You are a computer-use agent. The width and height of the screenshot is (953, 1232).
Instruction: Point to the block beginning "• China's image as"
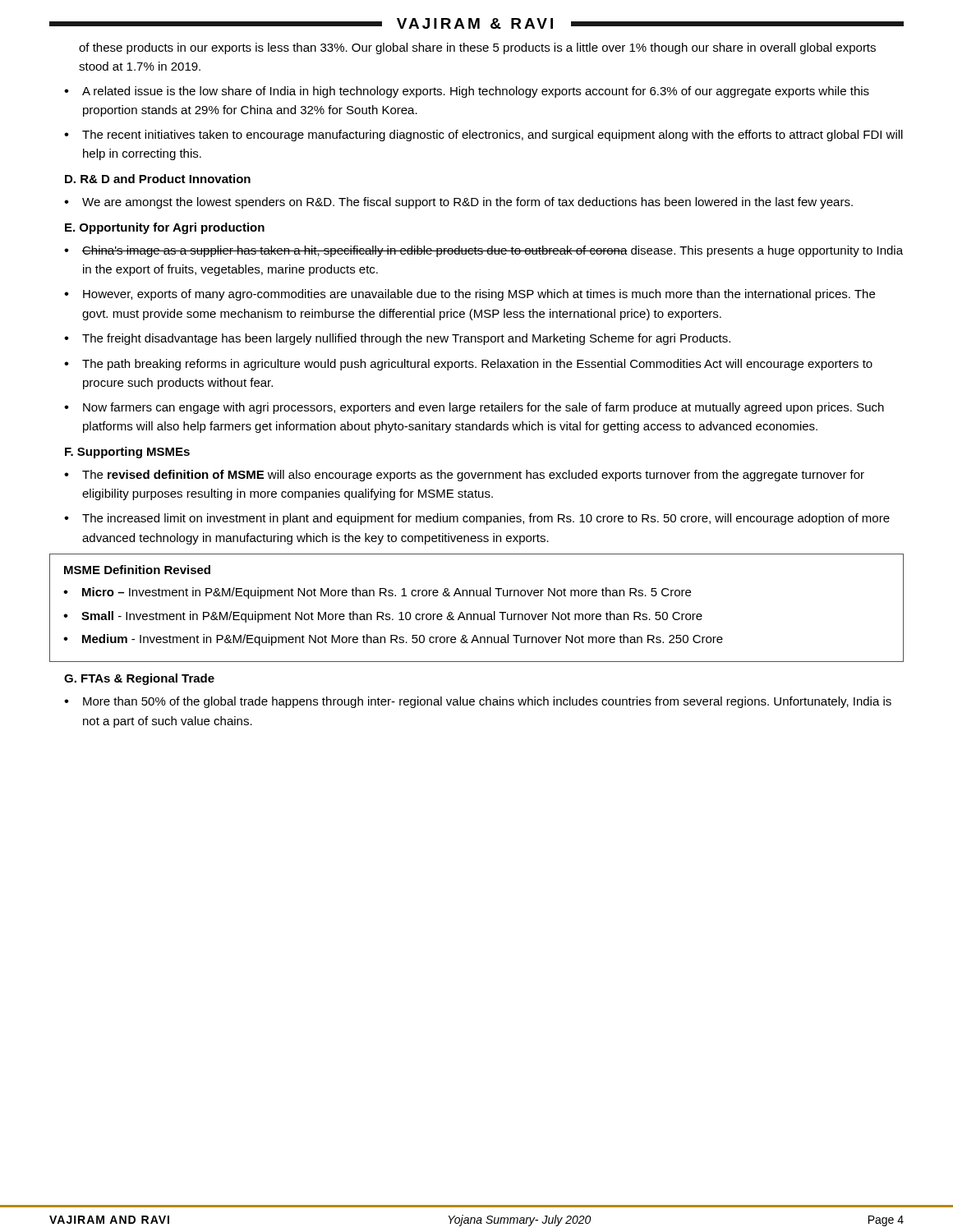[484, 260]
